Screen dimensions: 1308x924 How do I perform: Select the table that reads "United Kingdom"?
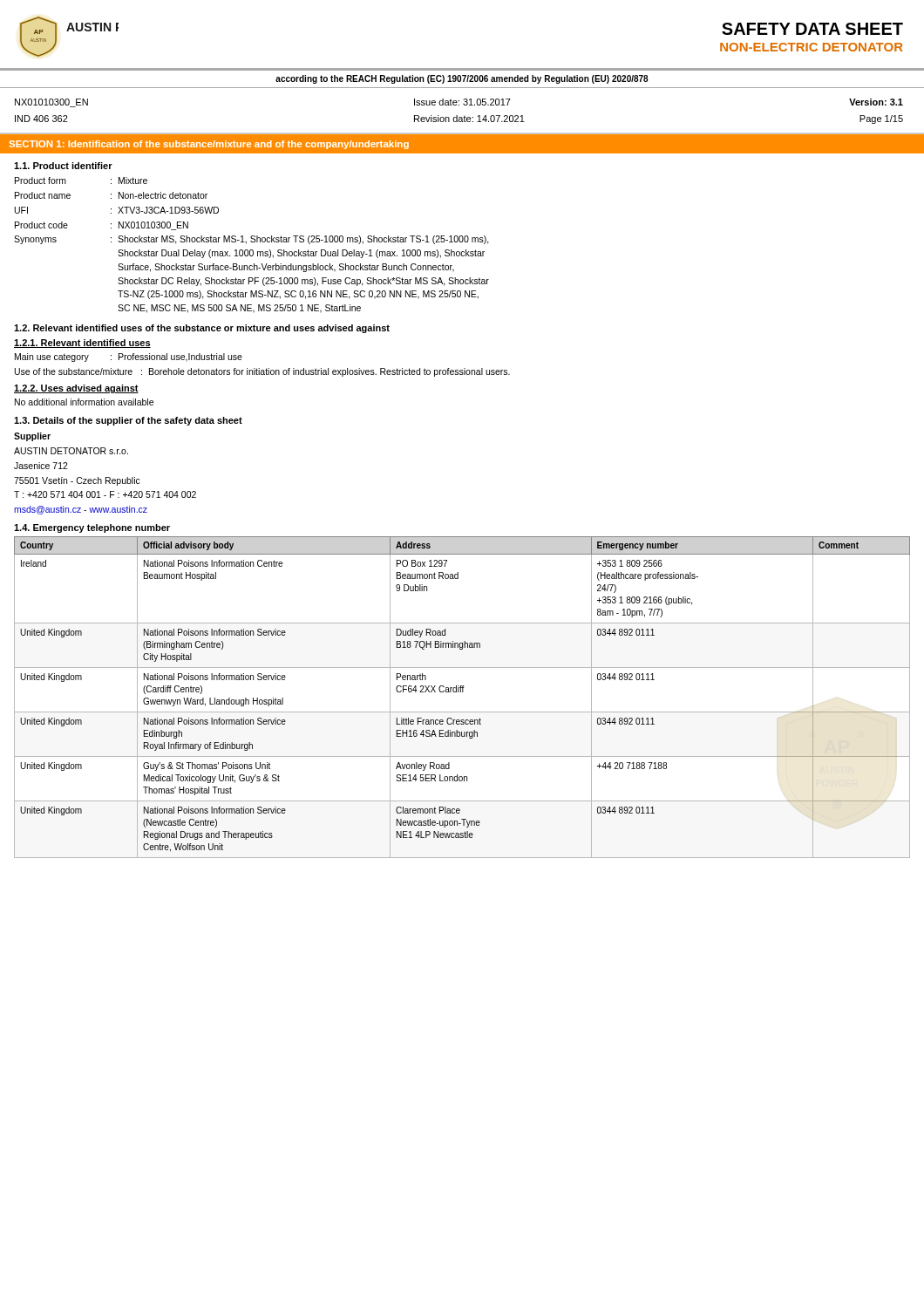(x=462, y=697)
